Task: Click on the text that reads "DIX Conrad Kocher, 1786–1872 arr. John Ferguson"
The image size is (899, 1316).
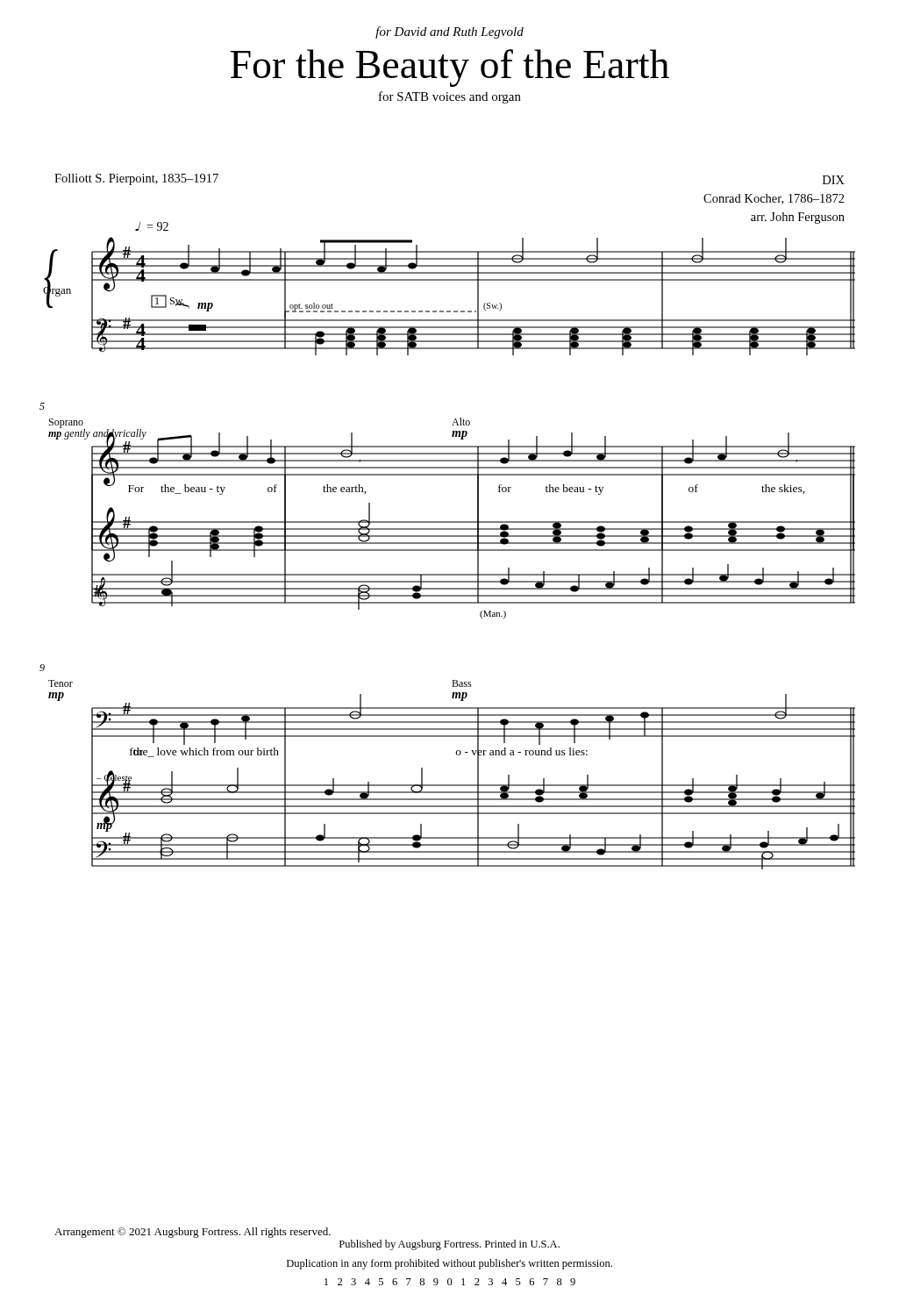Action: pos(774,198)
